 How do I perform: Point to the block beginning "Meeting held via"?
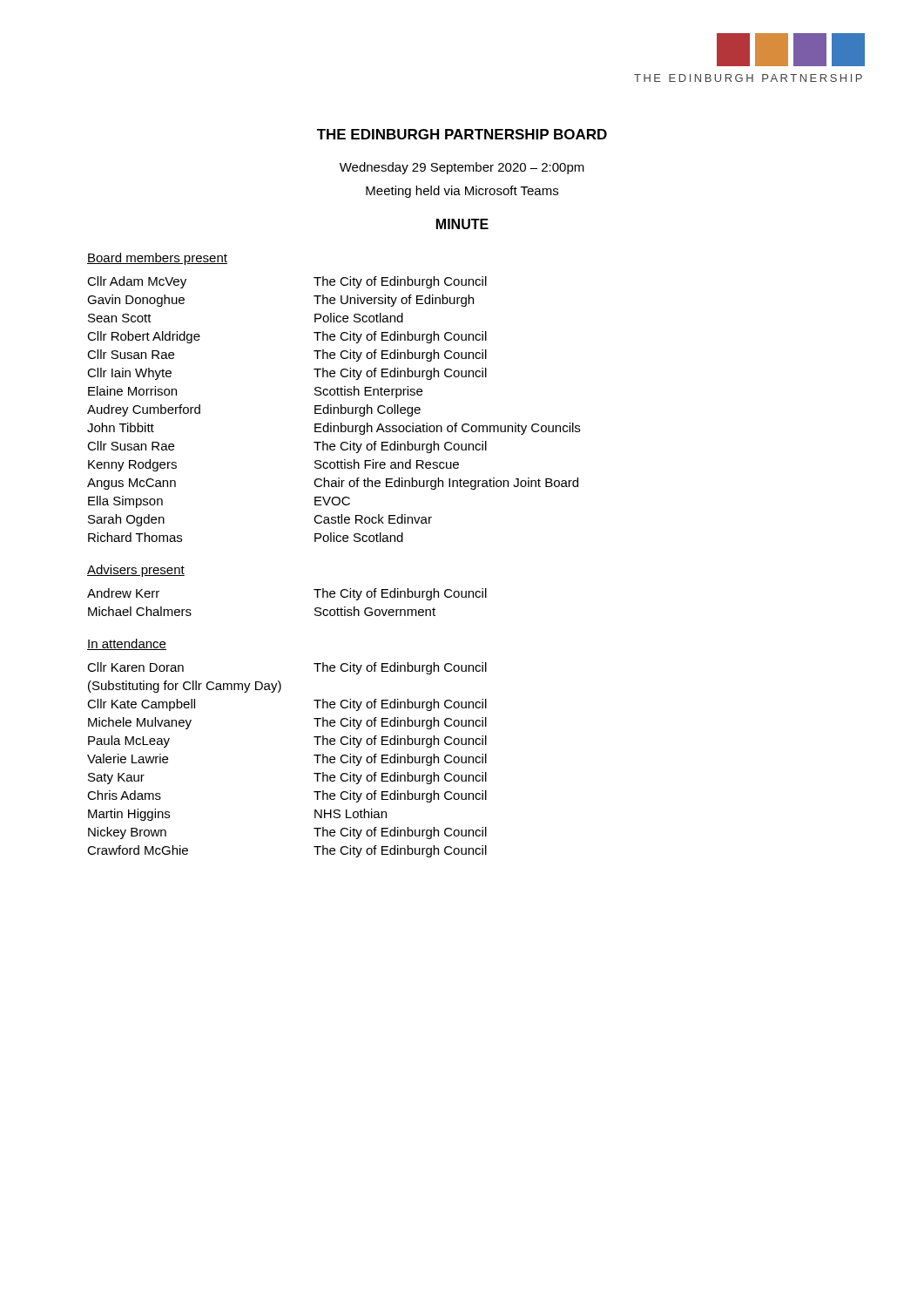click(x=462, y=190)
